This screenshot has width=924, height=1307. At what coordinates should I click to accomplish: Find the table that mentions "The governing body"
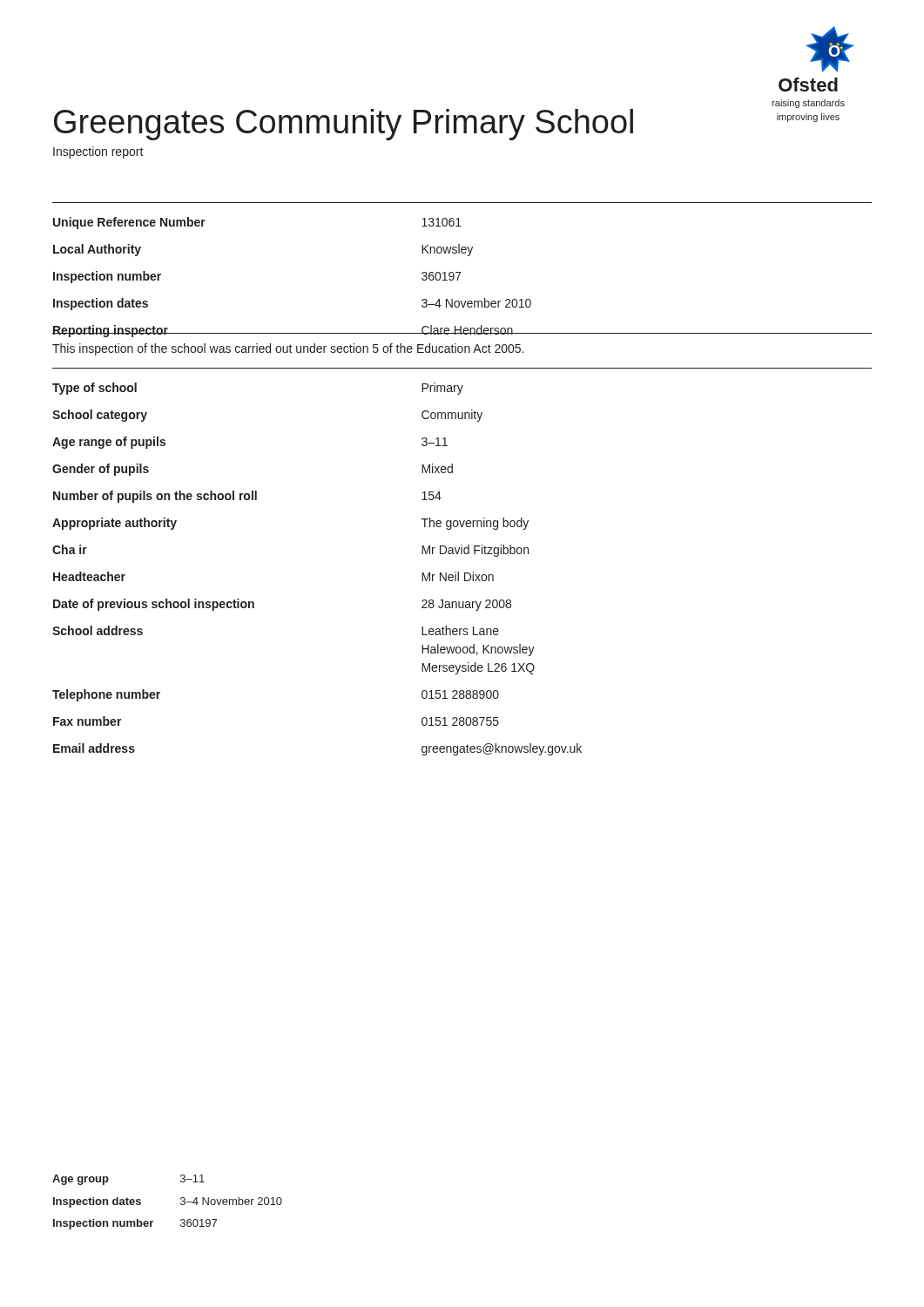(x=462, y=569)
